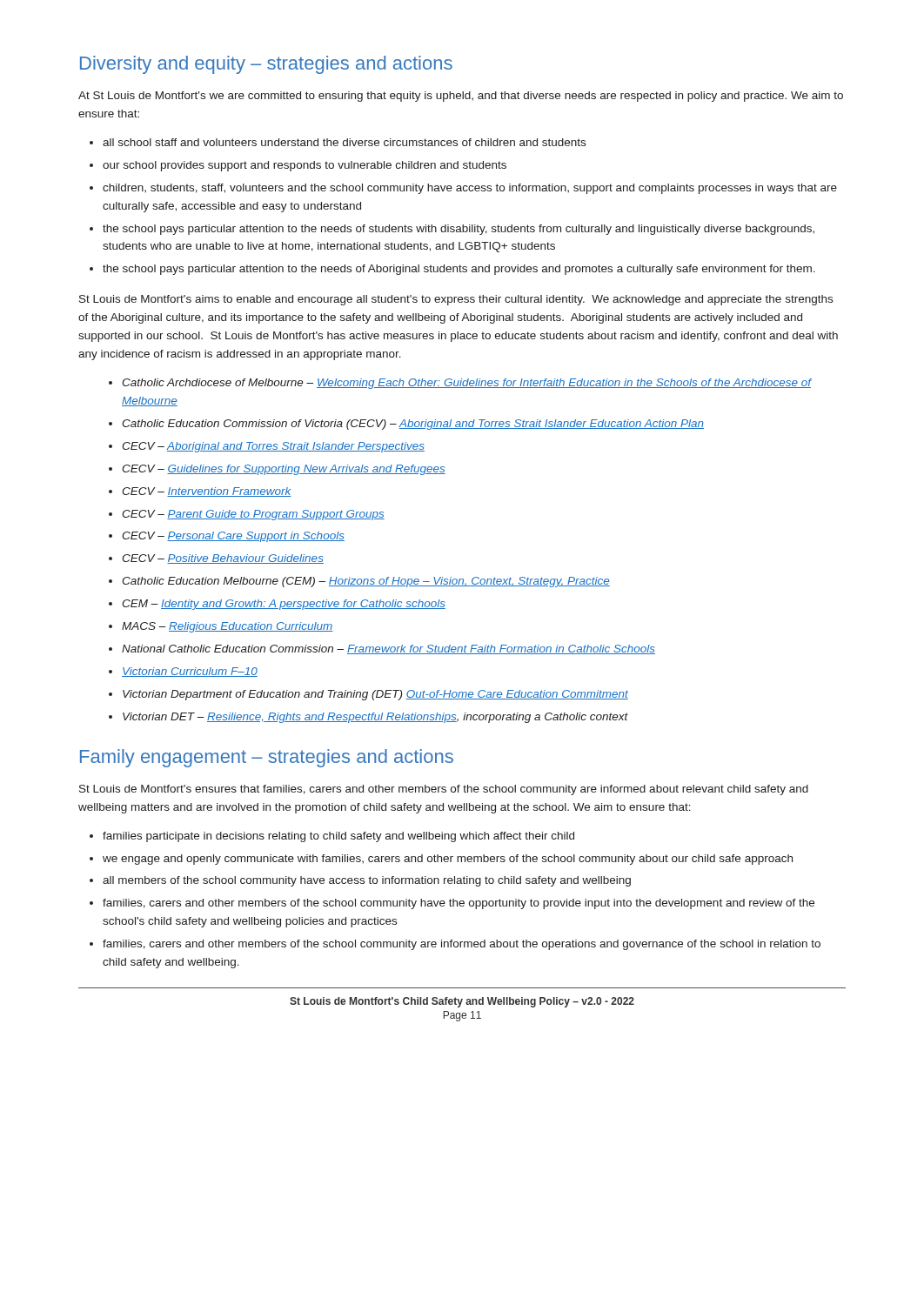Locate the block of text that opens with "St Louis de Montfort's ensures"

click(462, 798)
